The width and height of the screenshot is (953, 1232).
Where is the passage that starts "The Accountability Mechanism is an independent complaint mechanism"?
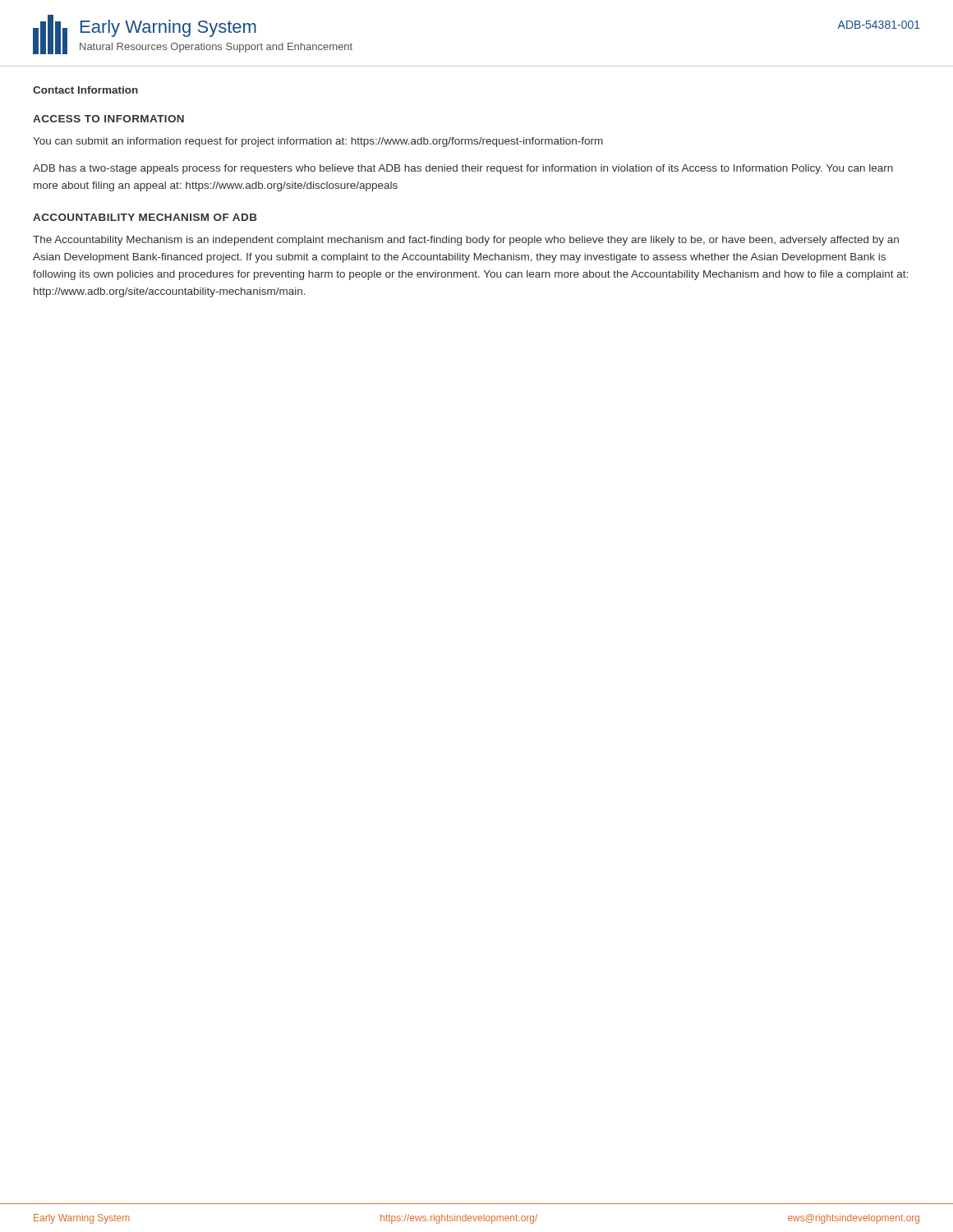click(x=471, y=265)
